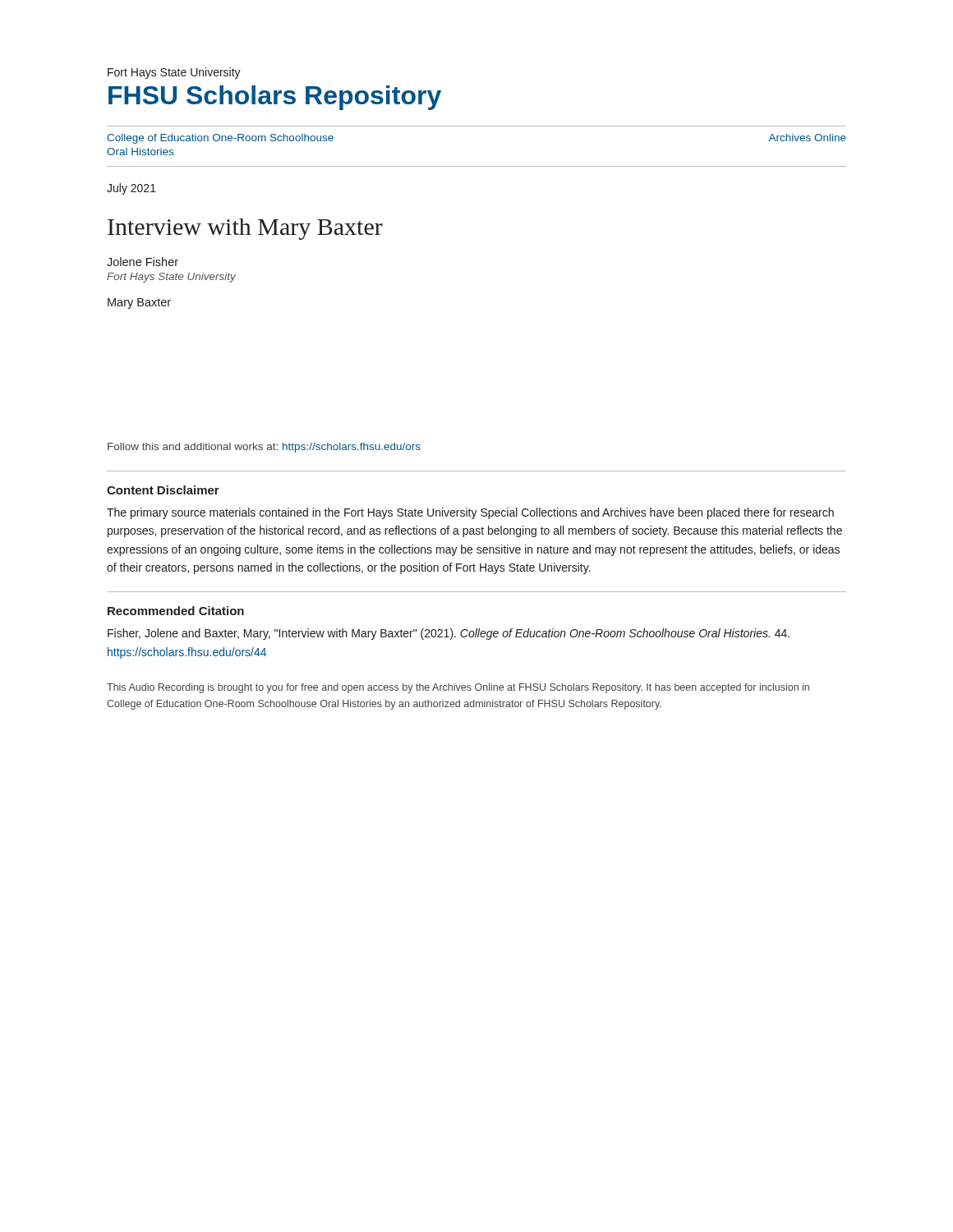The height and width of the screenshot is (1232, 953).
Task: Locate the passage starting "Fisher, Jolene and Baxter, Mary,"
Action: [449, 643]
